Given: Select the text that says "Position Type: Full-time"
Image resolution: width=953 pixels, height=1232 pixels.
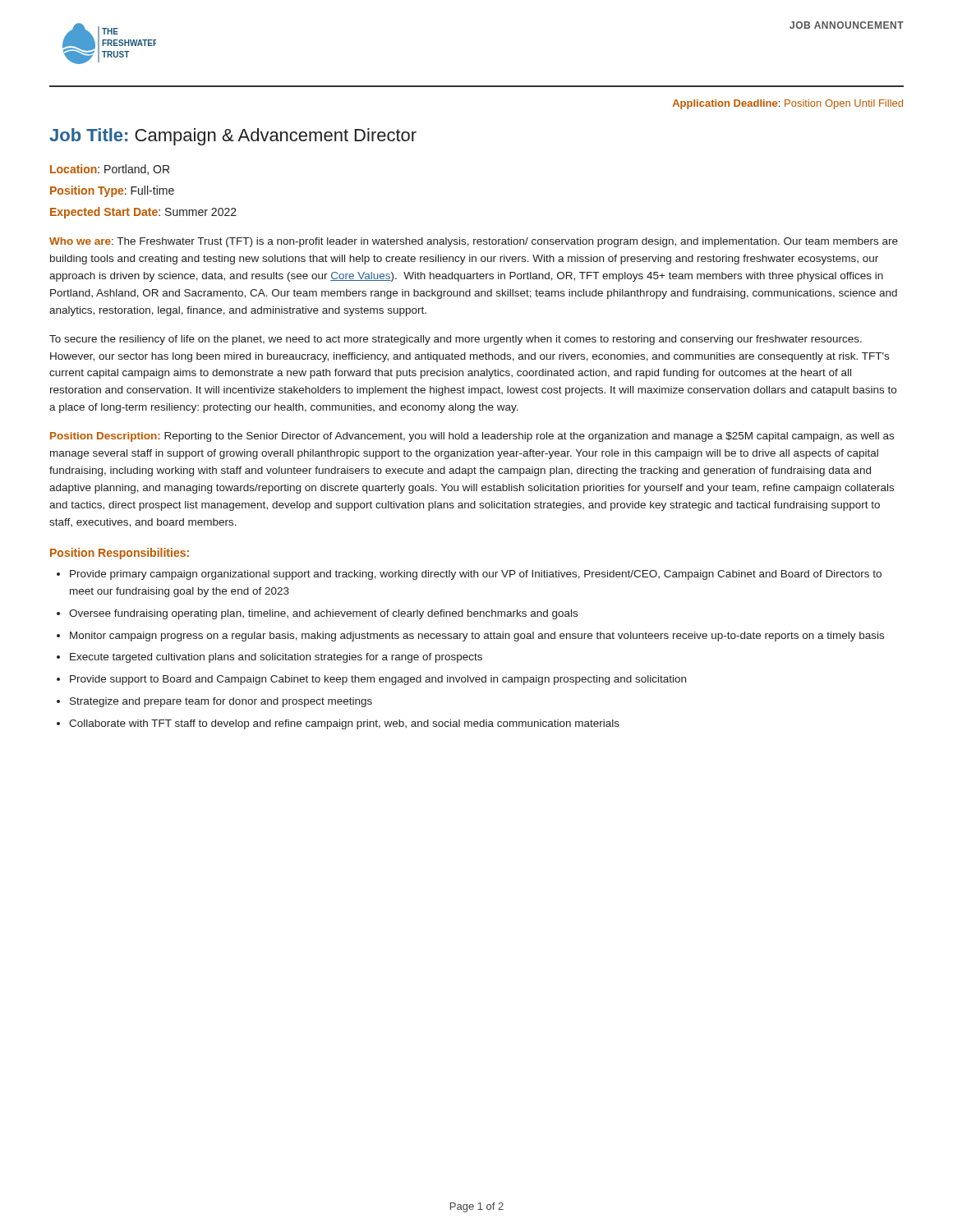Looking at the screenshot, I should tap(112, 191).
